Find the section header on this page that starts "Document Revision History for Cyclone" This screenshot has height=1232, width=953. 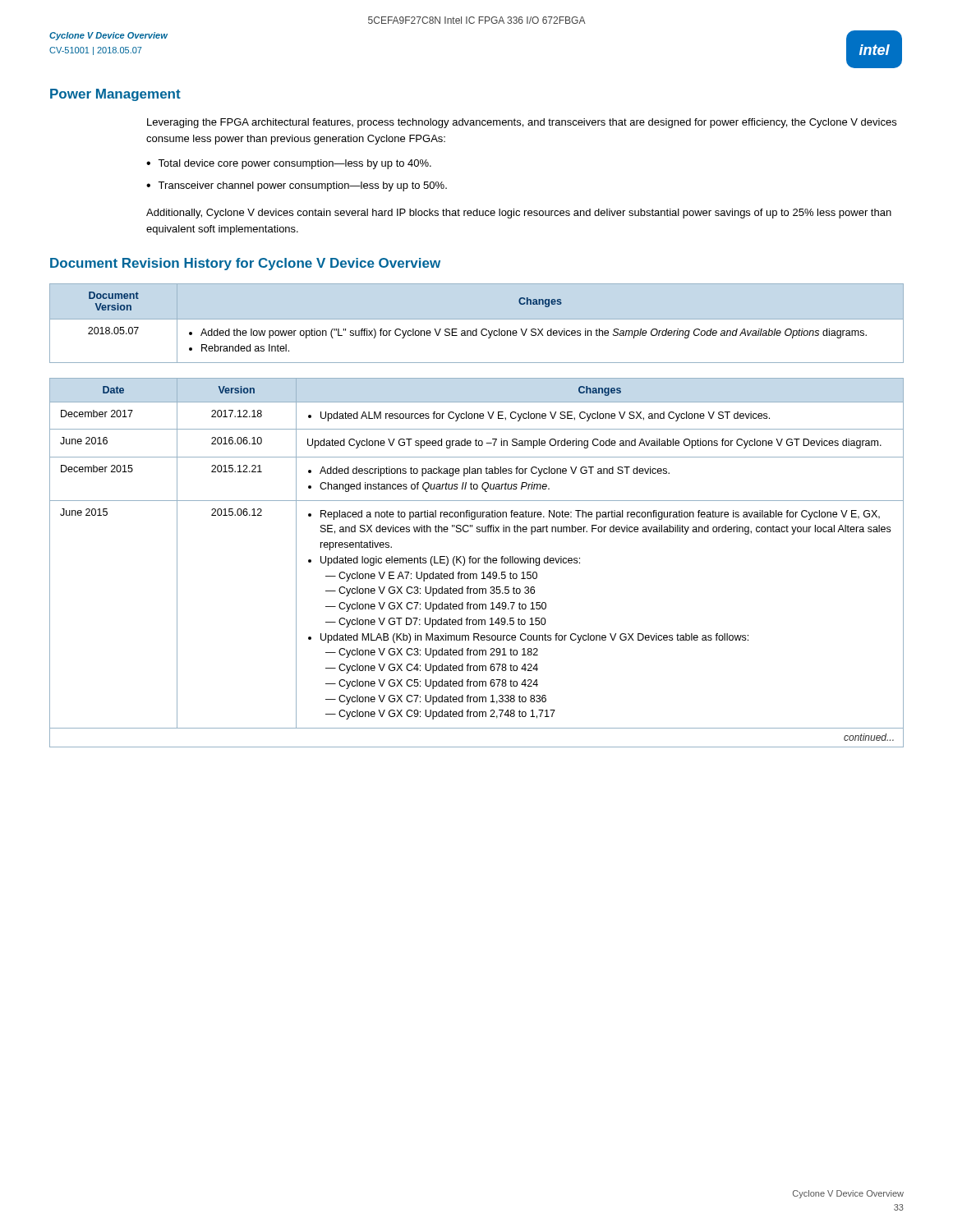(245, 263)
